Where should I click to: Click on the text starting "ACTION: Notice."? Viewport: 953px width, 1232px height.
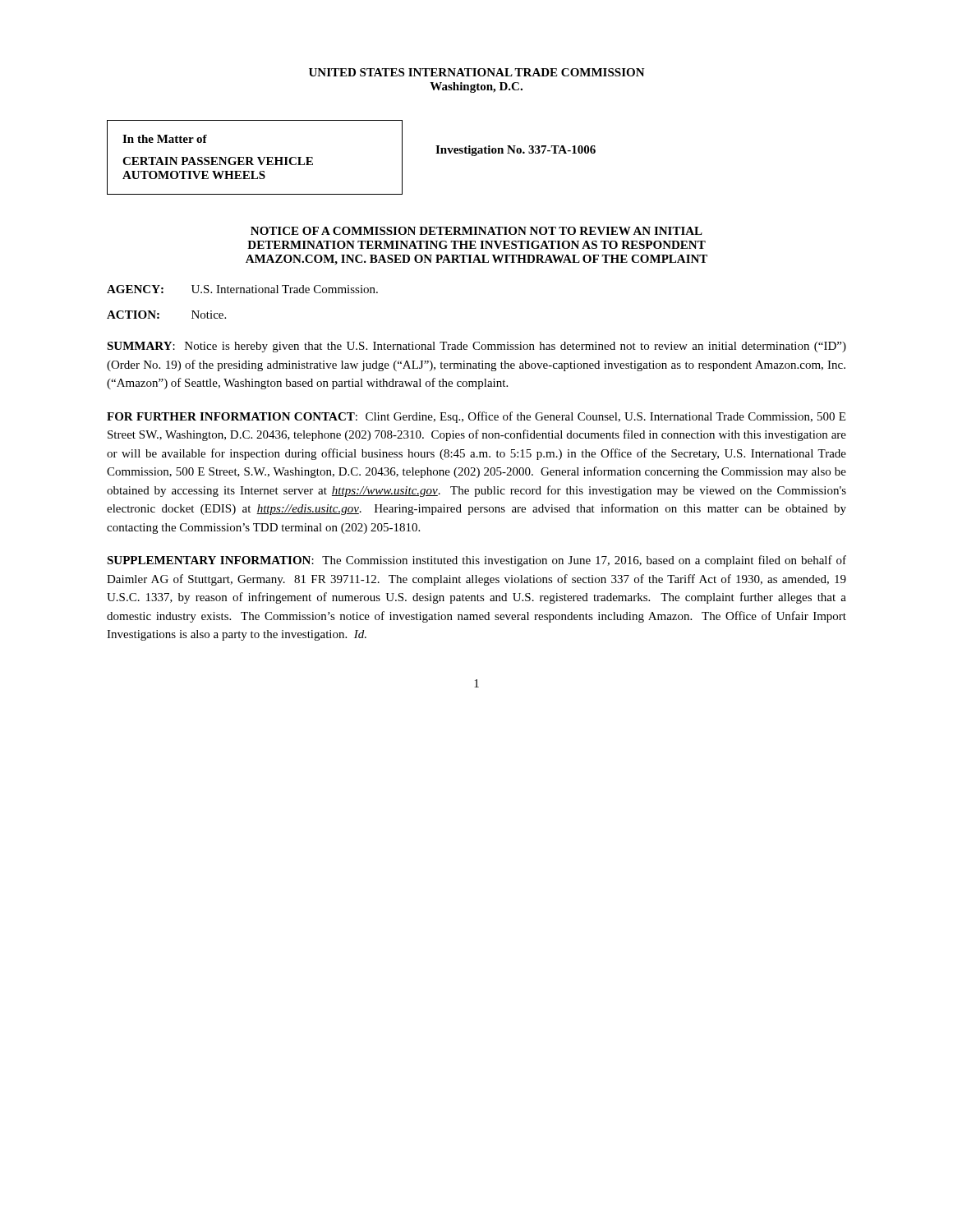pyautogui.click(x=167, y=315)
